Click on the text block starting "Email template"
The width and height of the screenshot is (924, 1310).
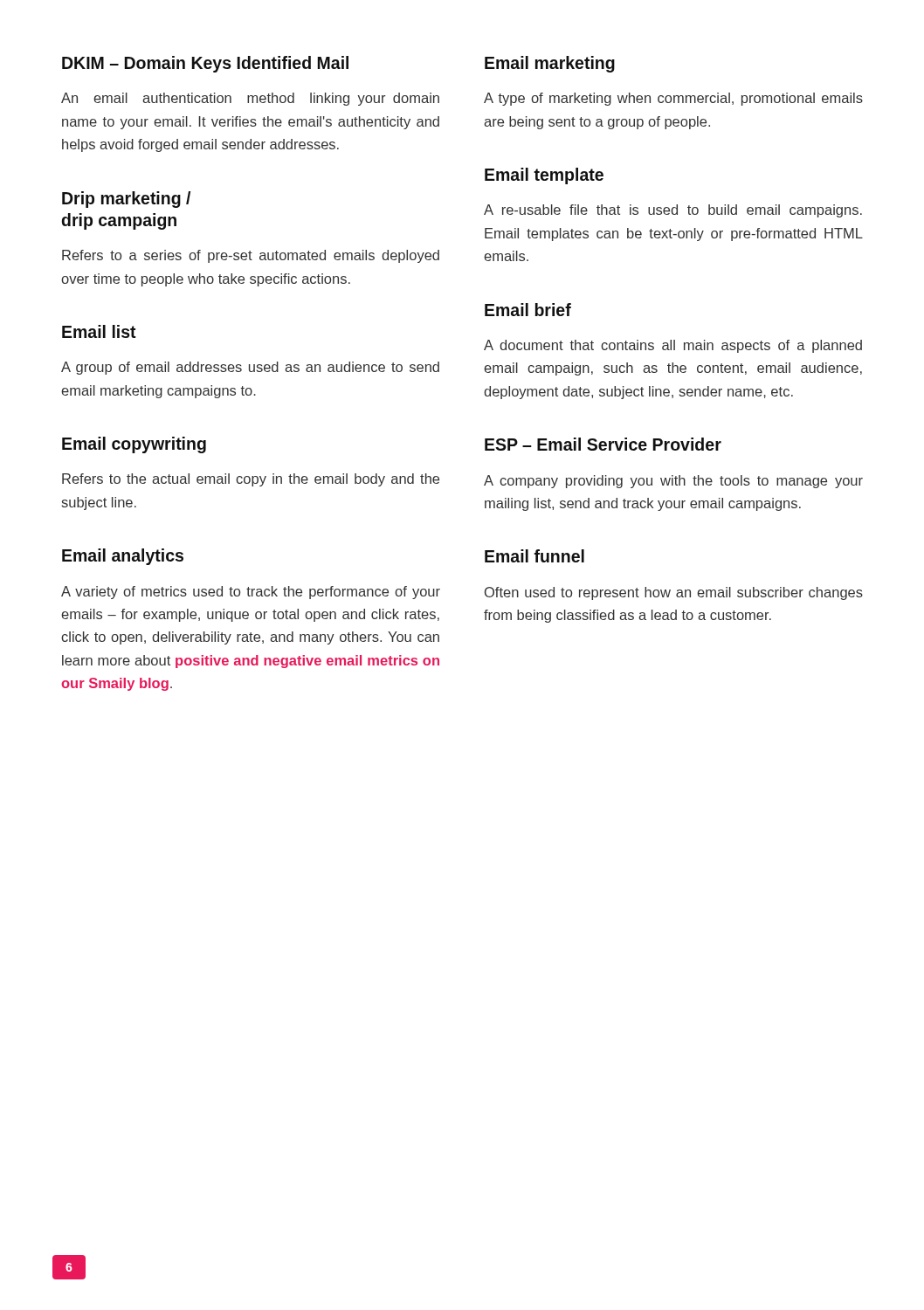544,175
